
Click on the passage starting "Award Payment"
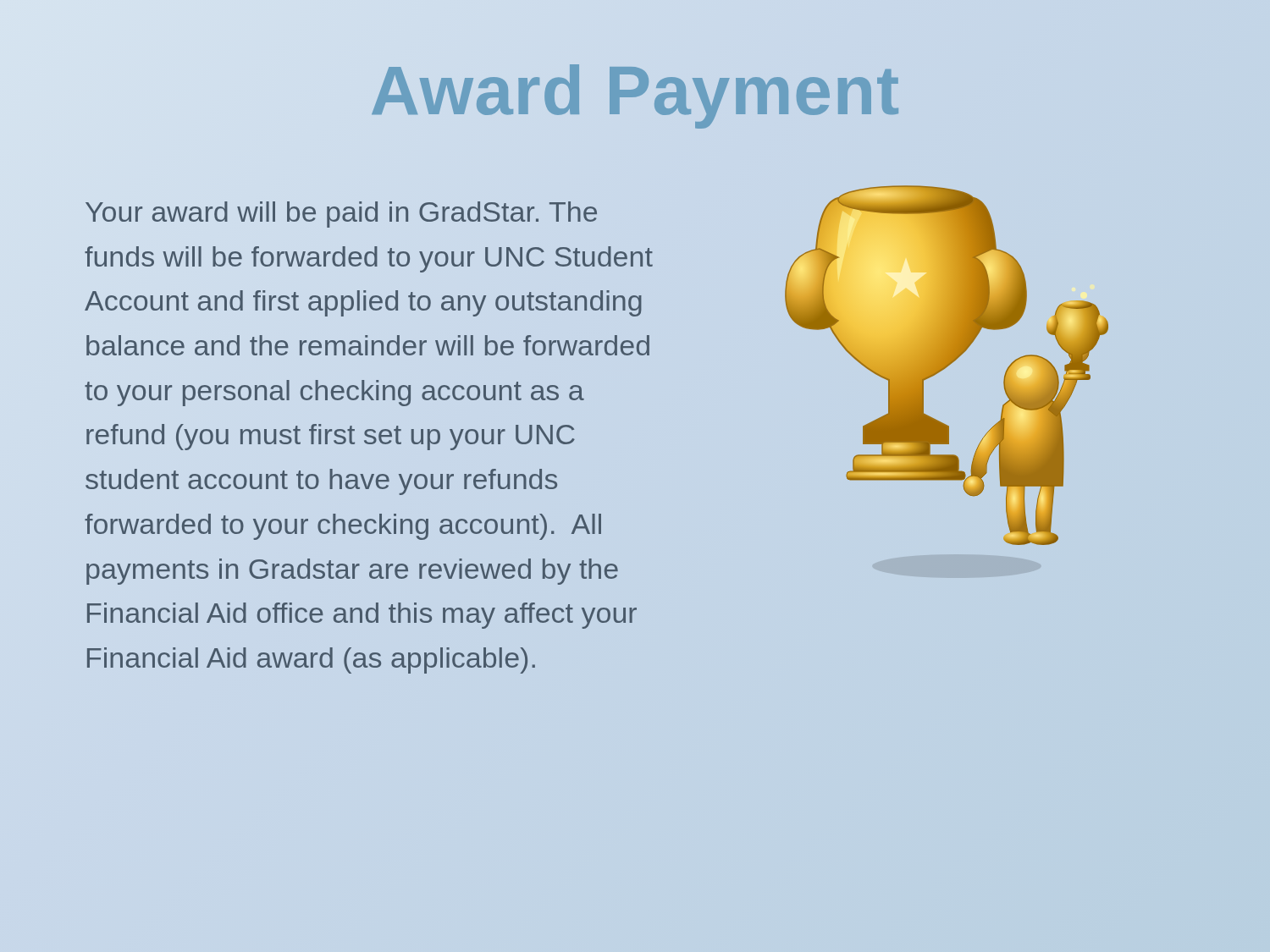tap(635, 90)
